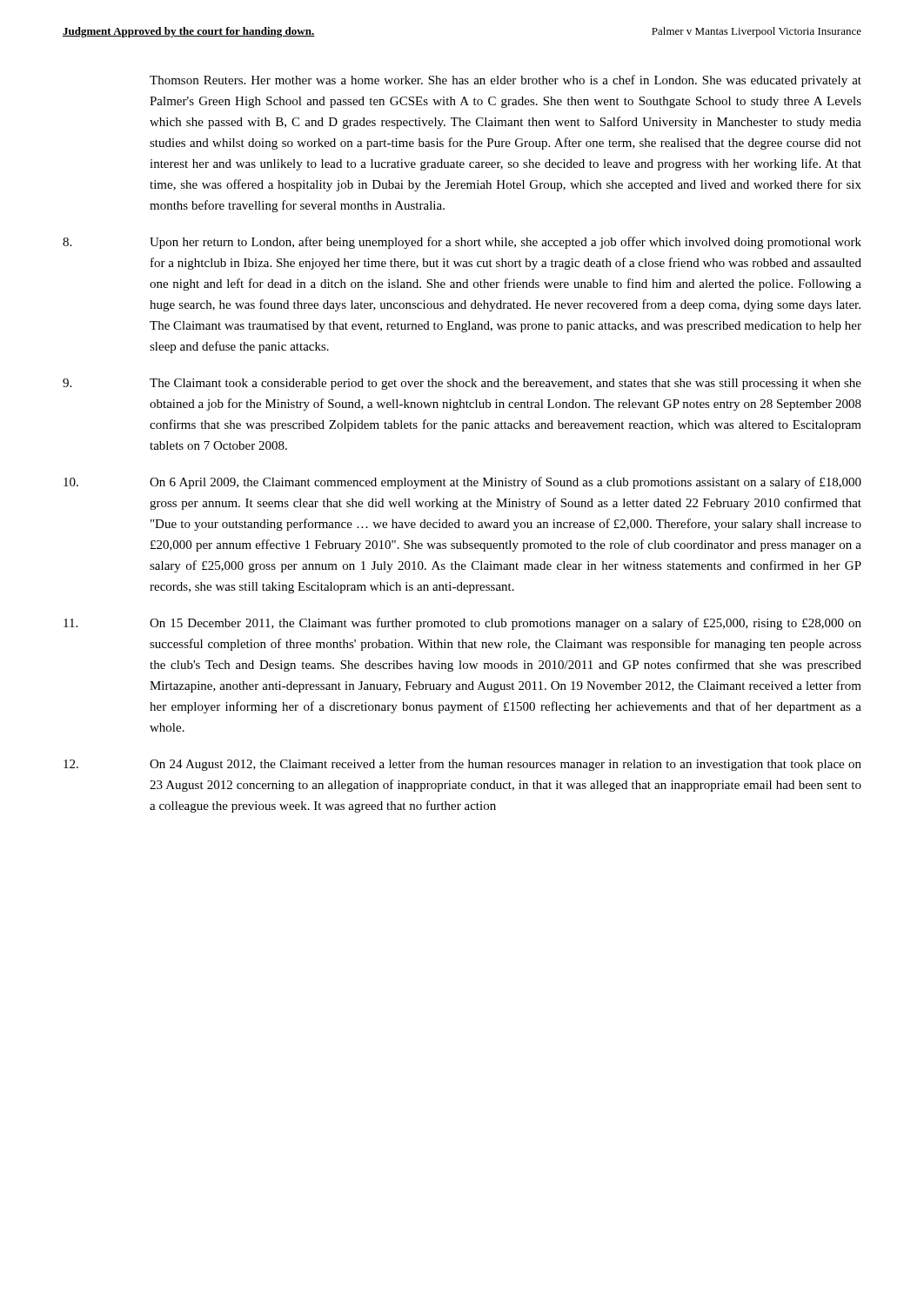Locate the block of text that opens with "9. The Claimant took a considerable period"
The height and width of the screenshot is (1305, 924).
[x=462, y=414]
